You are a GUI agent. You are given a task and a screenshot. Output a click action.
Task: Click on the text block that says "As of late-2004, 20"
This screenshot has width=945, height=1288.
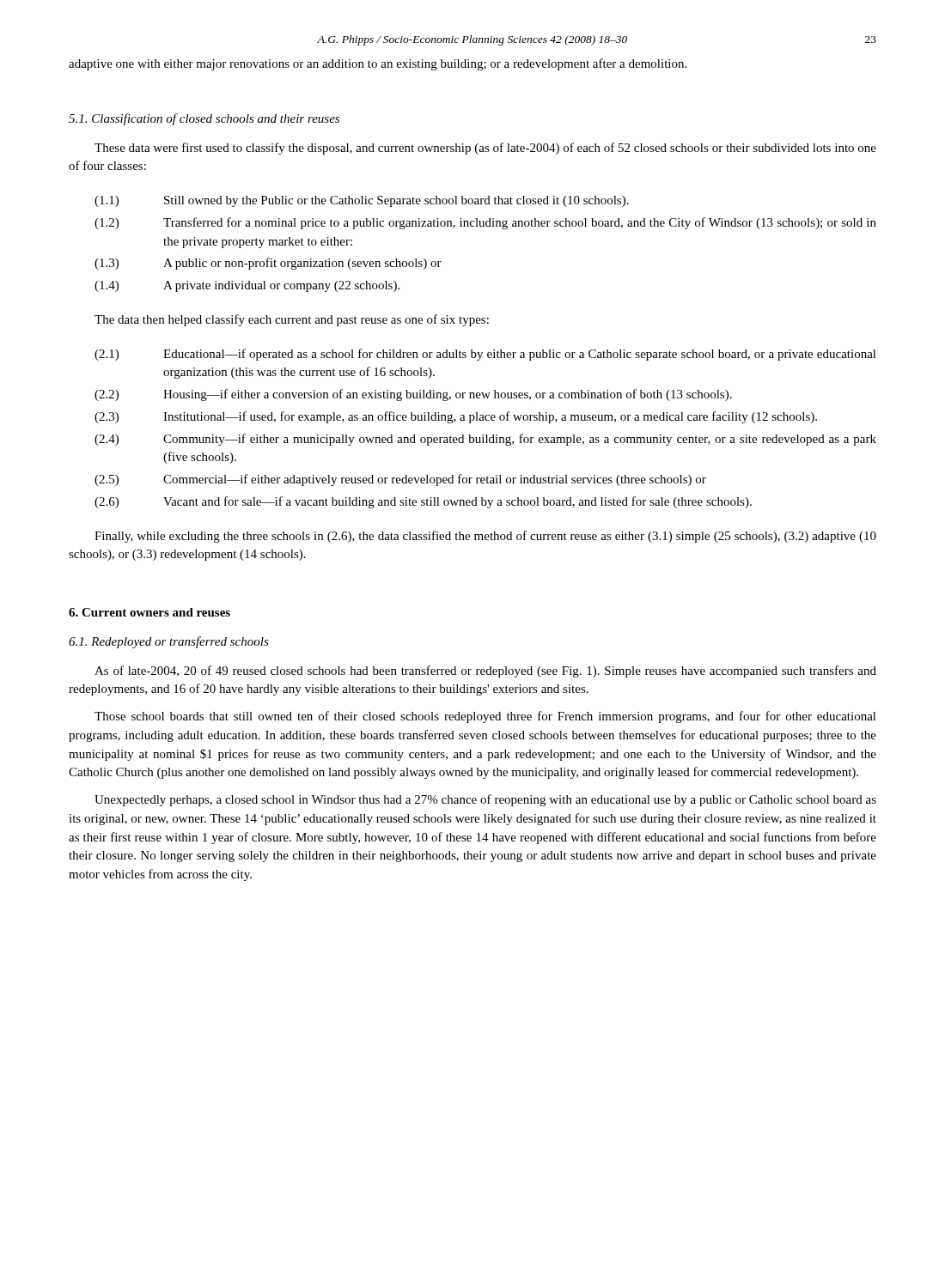(472, 680)
